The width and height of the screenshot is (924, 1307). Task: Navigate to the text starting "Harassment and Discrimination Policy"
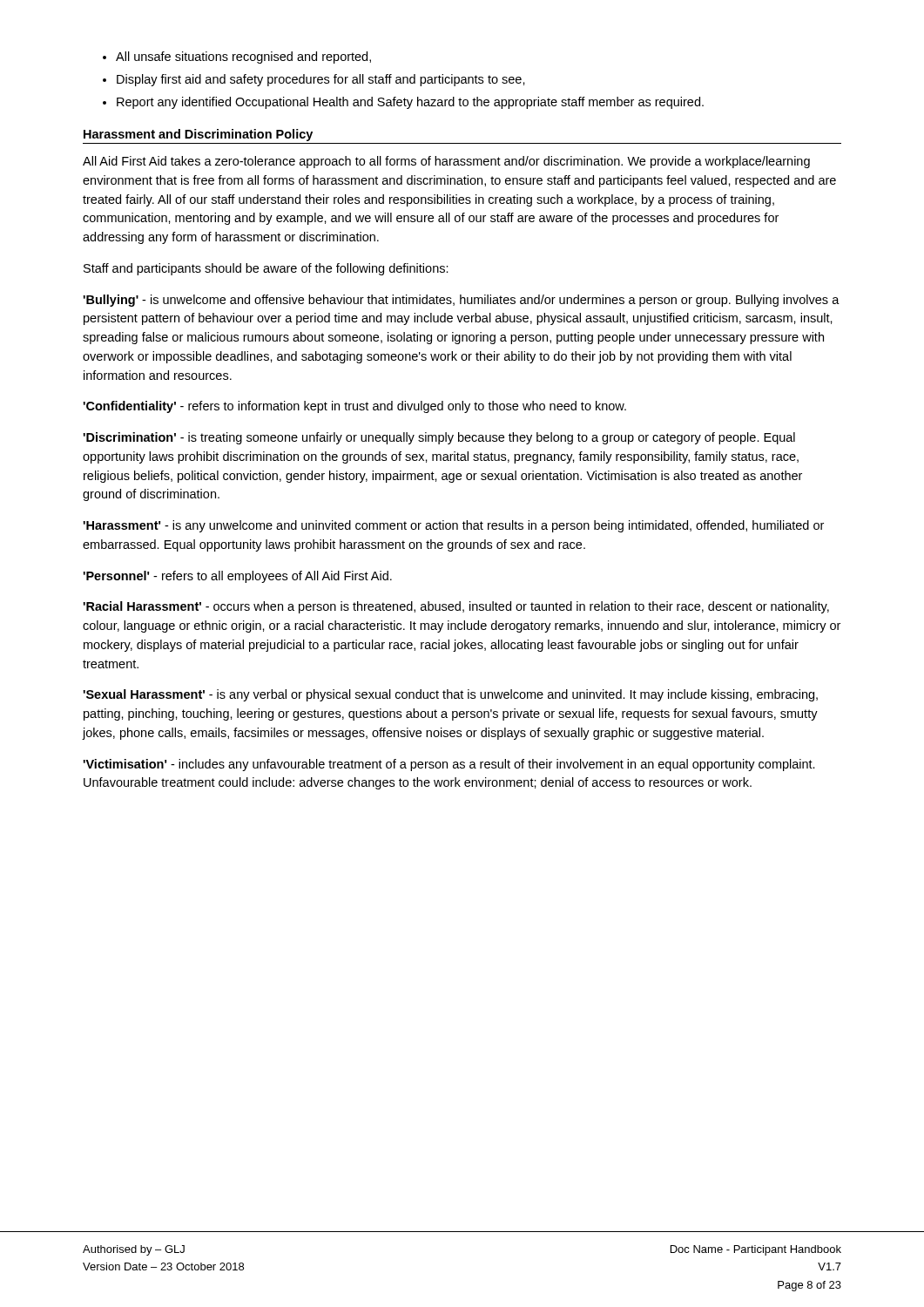click(x=198, y=134)
